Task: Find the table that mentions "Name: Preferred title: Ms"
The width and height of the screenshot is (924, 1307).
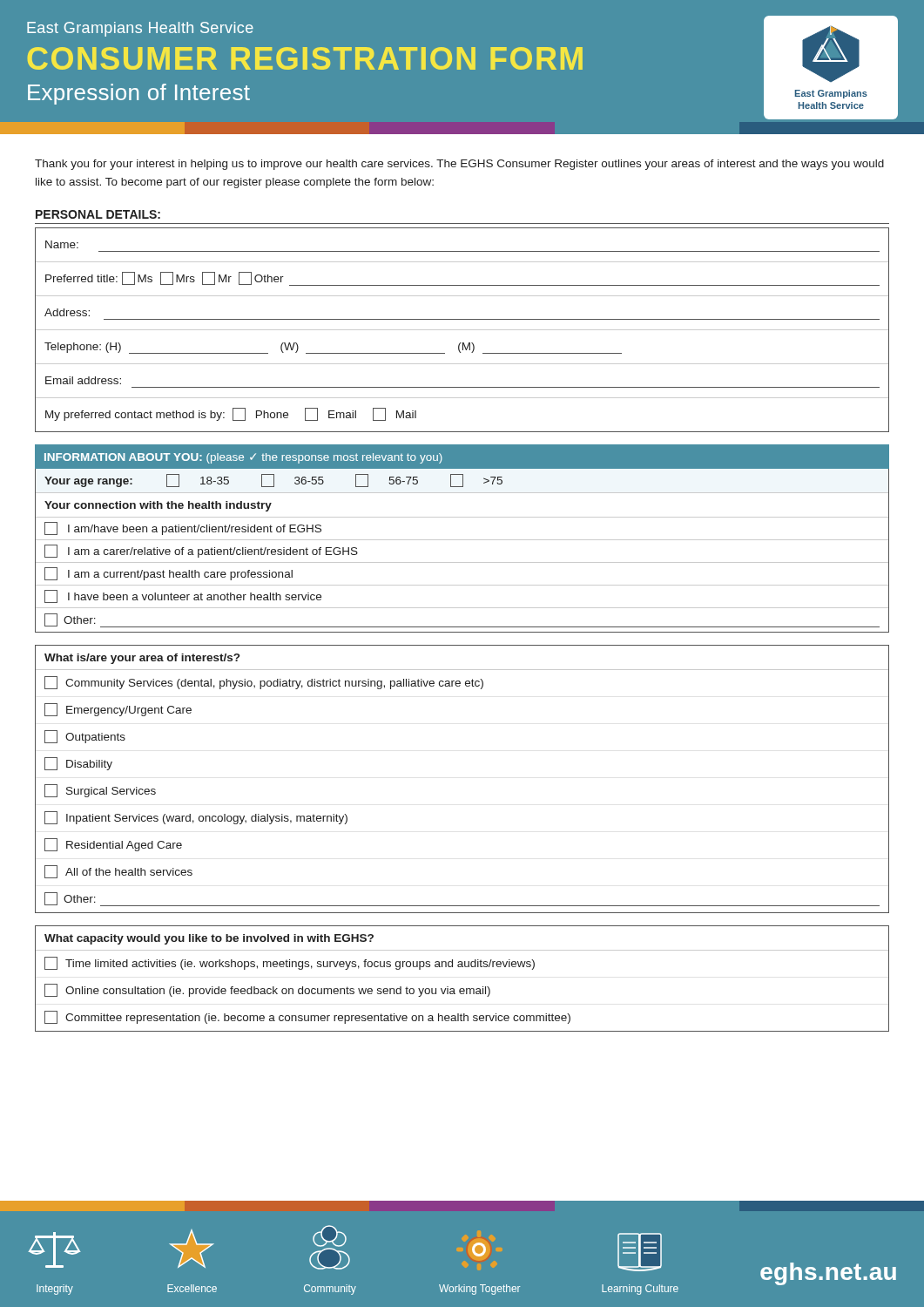Action: 462,330
